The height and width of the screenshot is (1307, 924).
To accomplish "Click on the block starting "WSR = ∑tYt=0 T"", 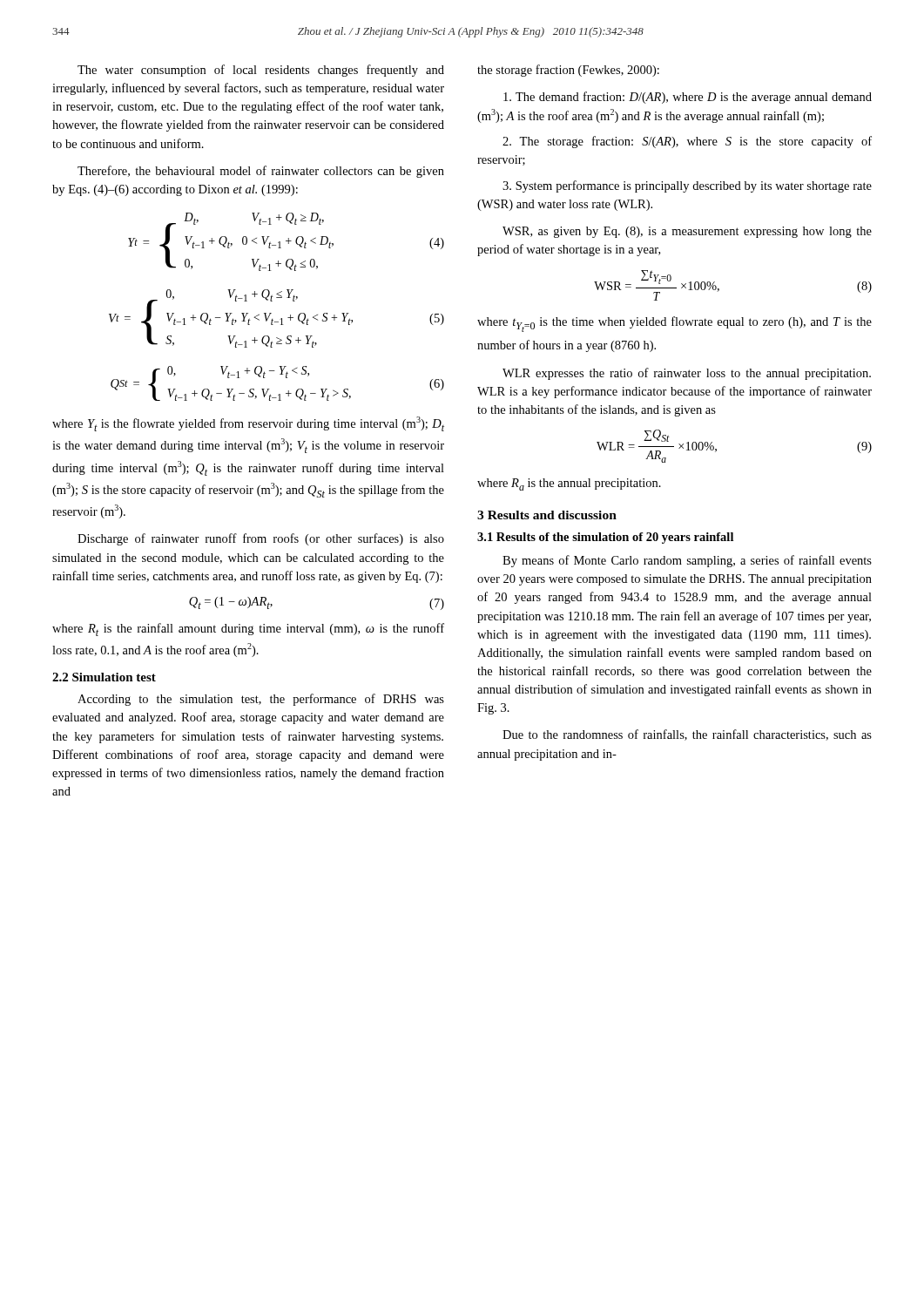I will pyautogui.click(x=674, y=286).
